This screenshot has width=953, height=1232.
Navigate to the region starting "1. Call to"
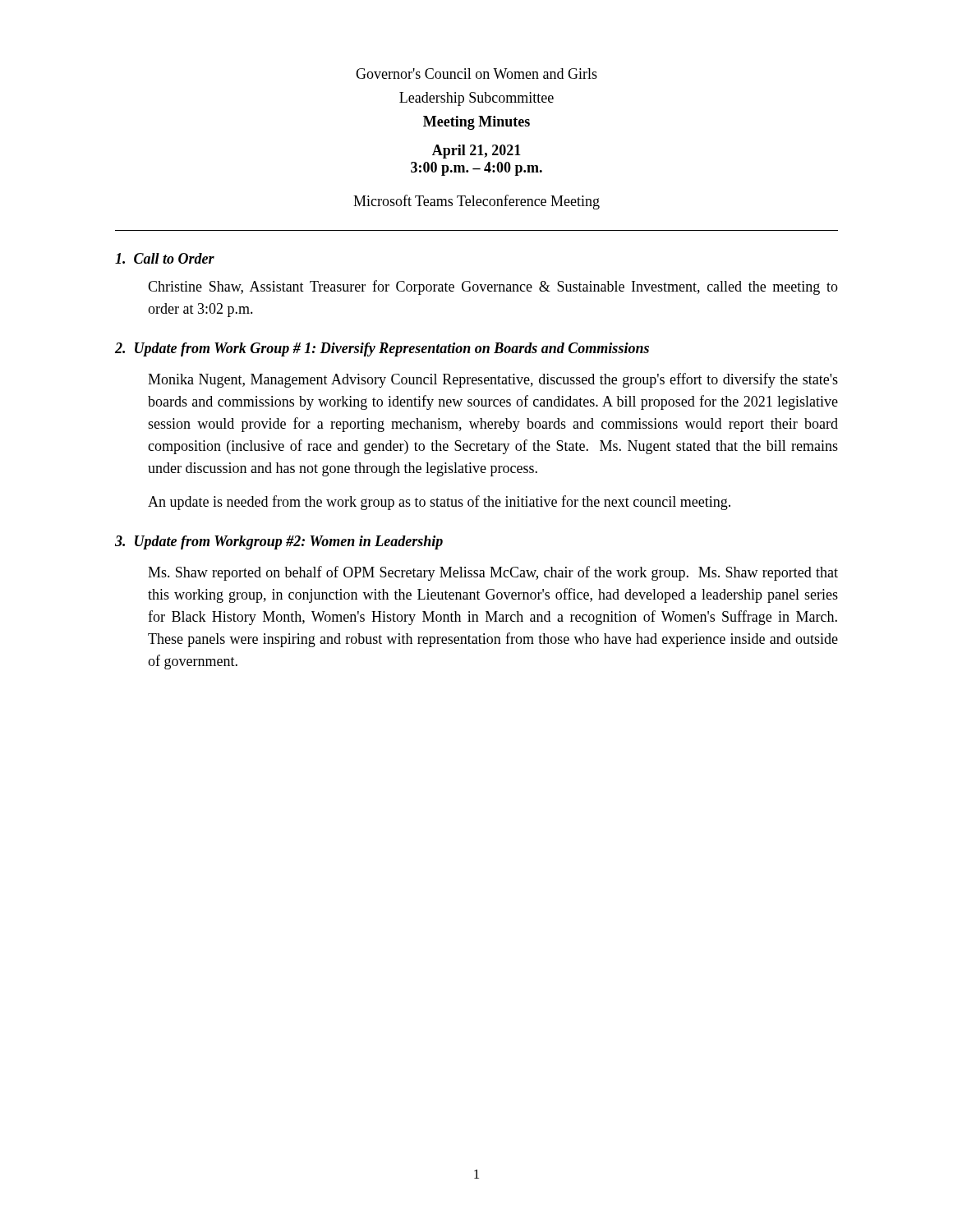pyautogui.click(x=165, y=259)
